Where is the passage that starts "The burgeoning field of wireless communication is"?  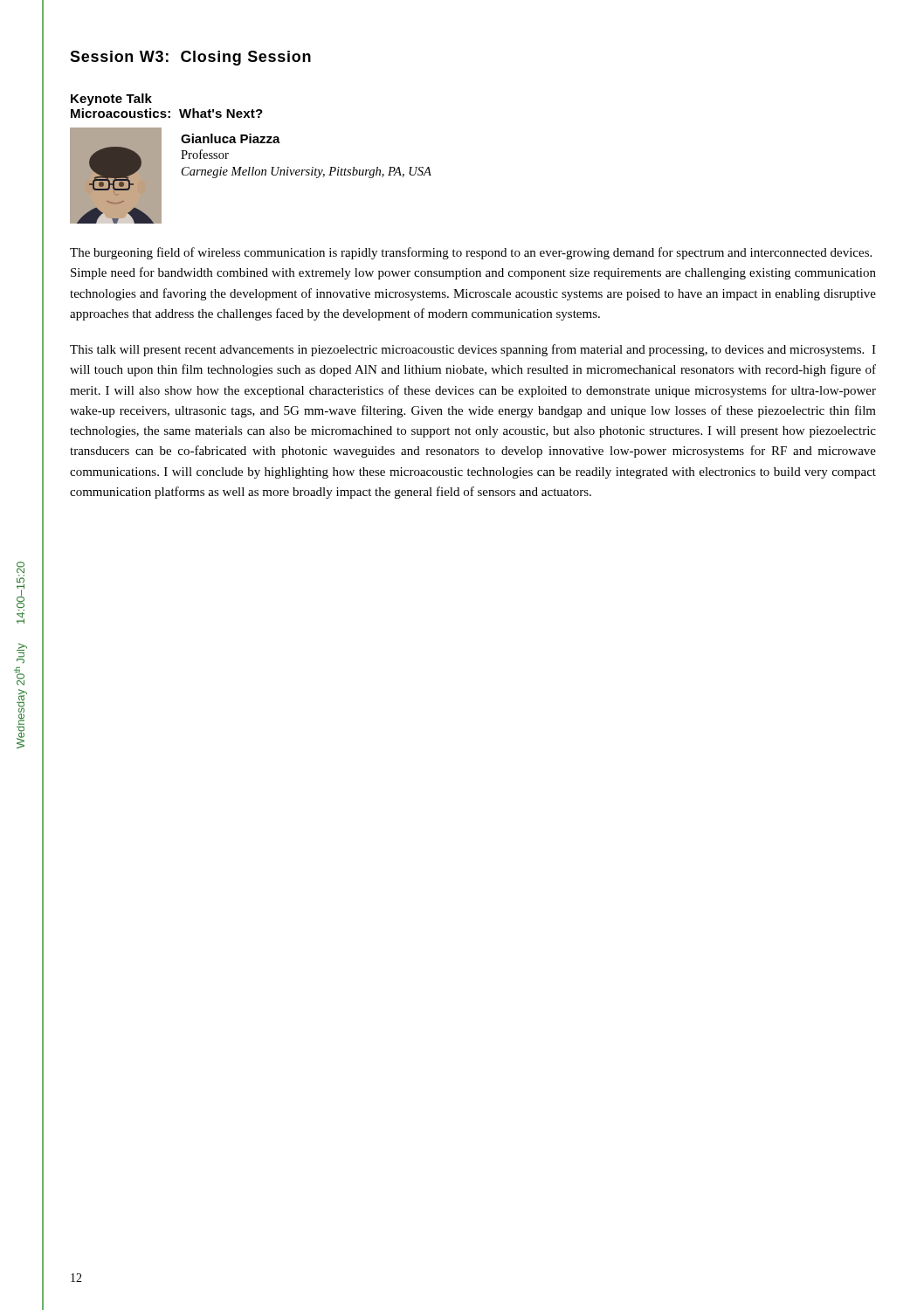(x=473, y=283)
